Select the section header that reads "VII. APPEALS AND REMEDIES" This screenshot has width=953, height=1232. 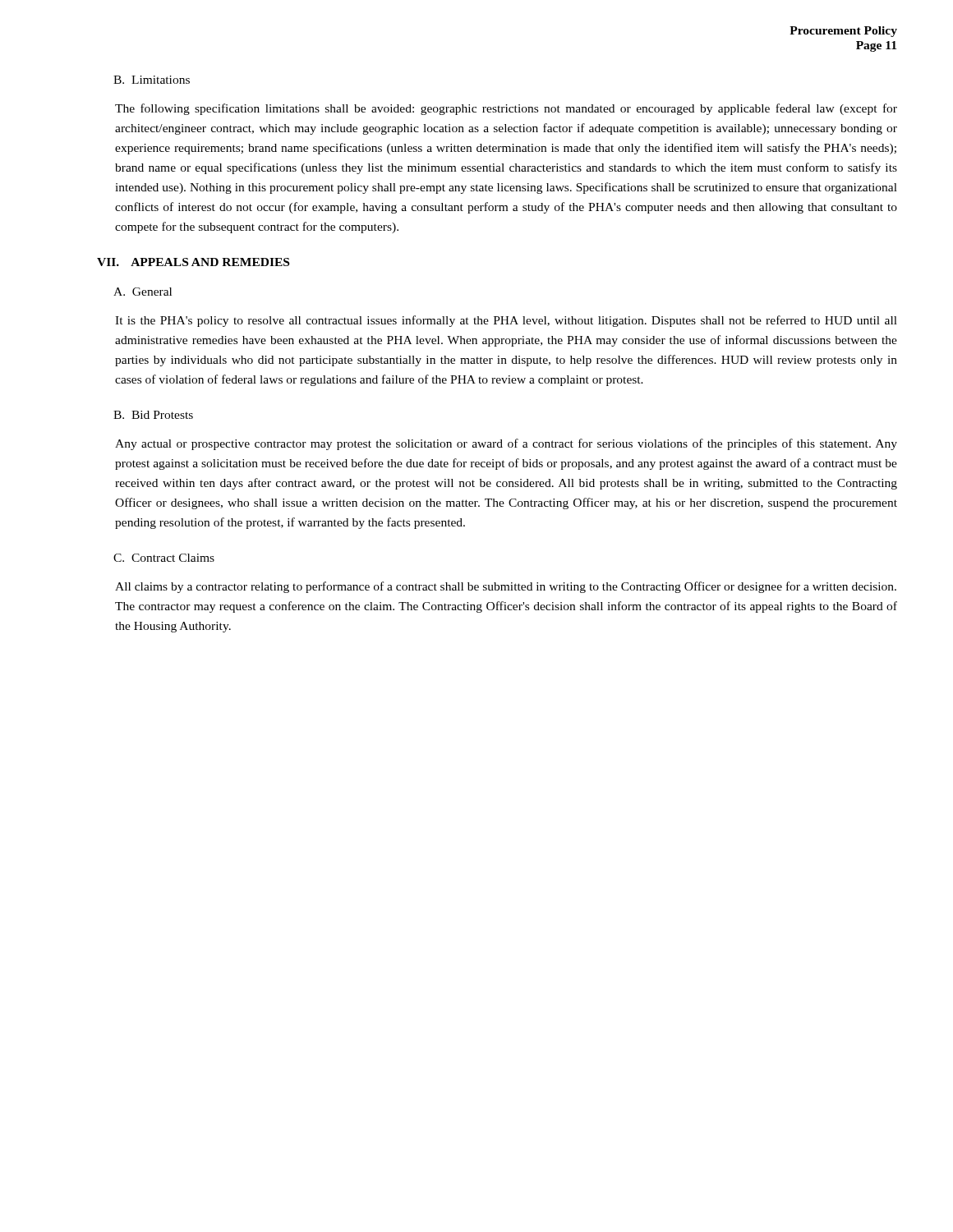[x=193, y=262]
